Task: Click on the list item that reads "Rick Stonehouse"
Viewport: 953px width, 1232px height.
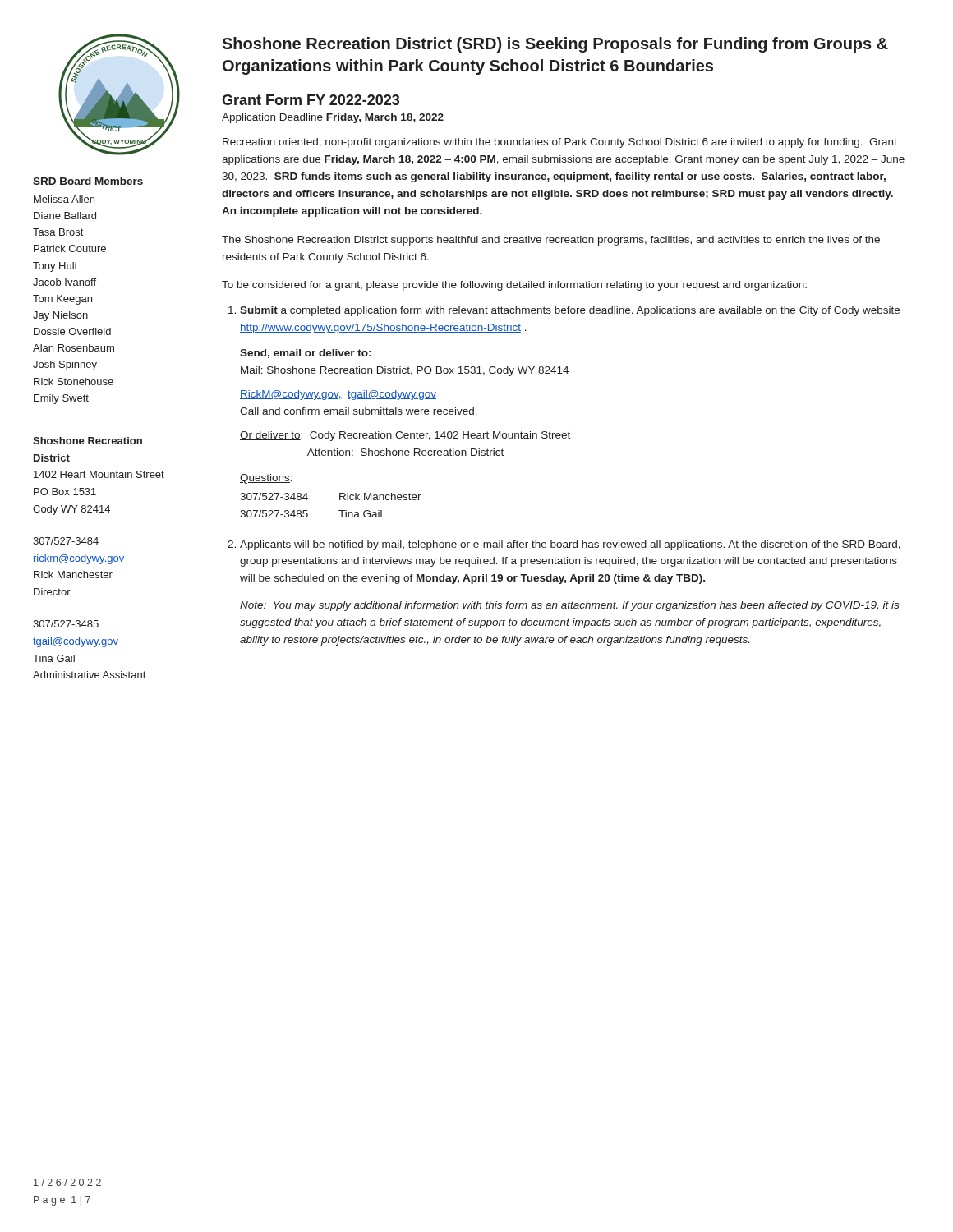Action: (x=73, y=381)
